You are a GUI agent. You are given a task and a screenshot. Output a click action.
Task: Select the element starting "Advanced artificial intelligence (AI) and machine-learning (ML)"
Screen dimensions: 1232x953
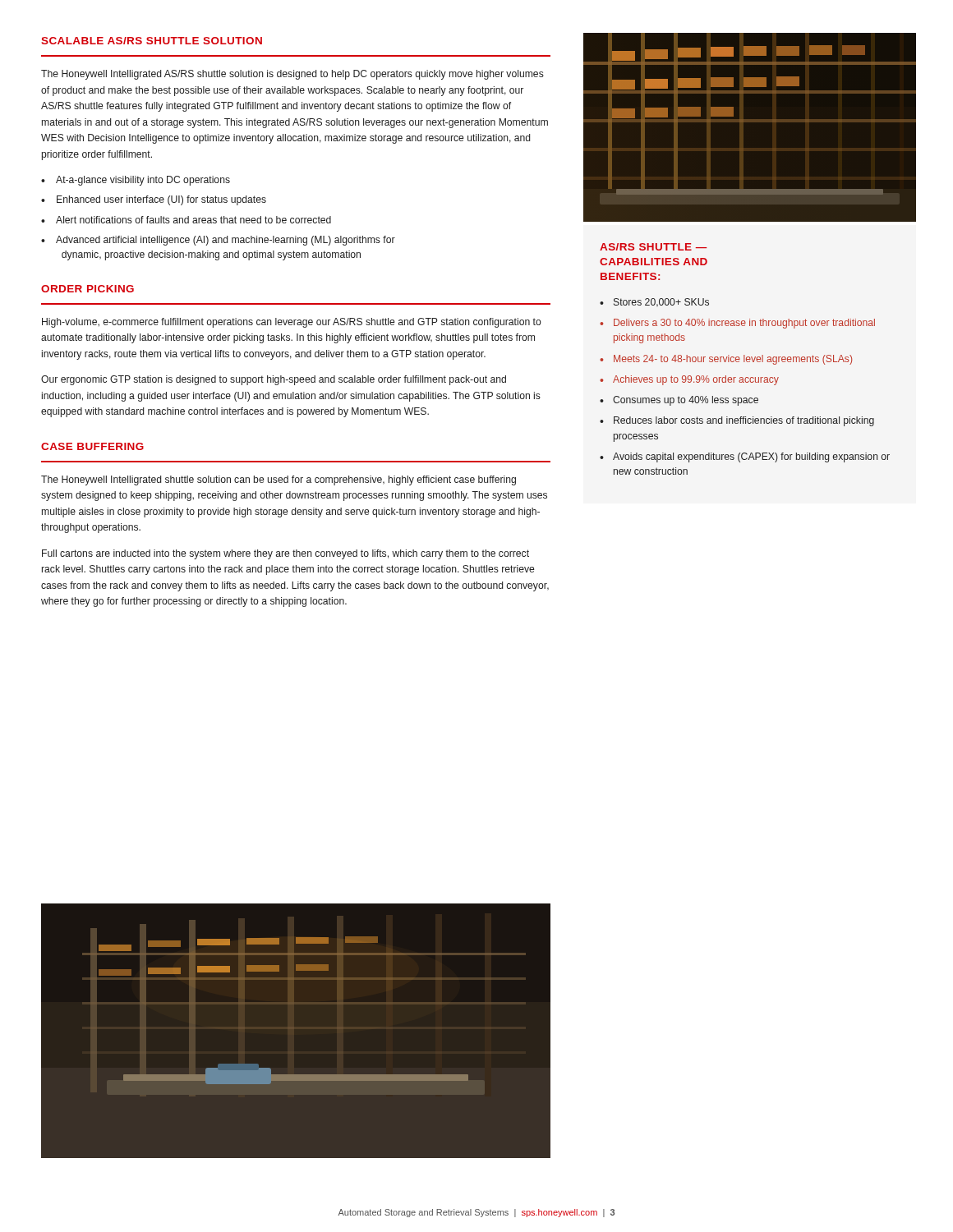[225, 247]
